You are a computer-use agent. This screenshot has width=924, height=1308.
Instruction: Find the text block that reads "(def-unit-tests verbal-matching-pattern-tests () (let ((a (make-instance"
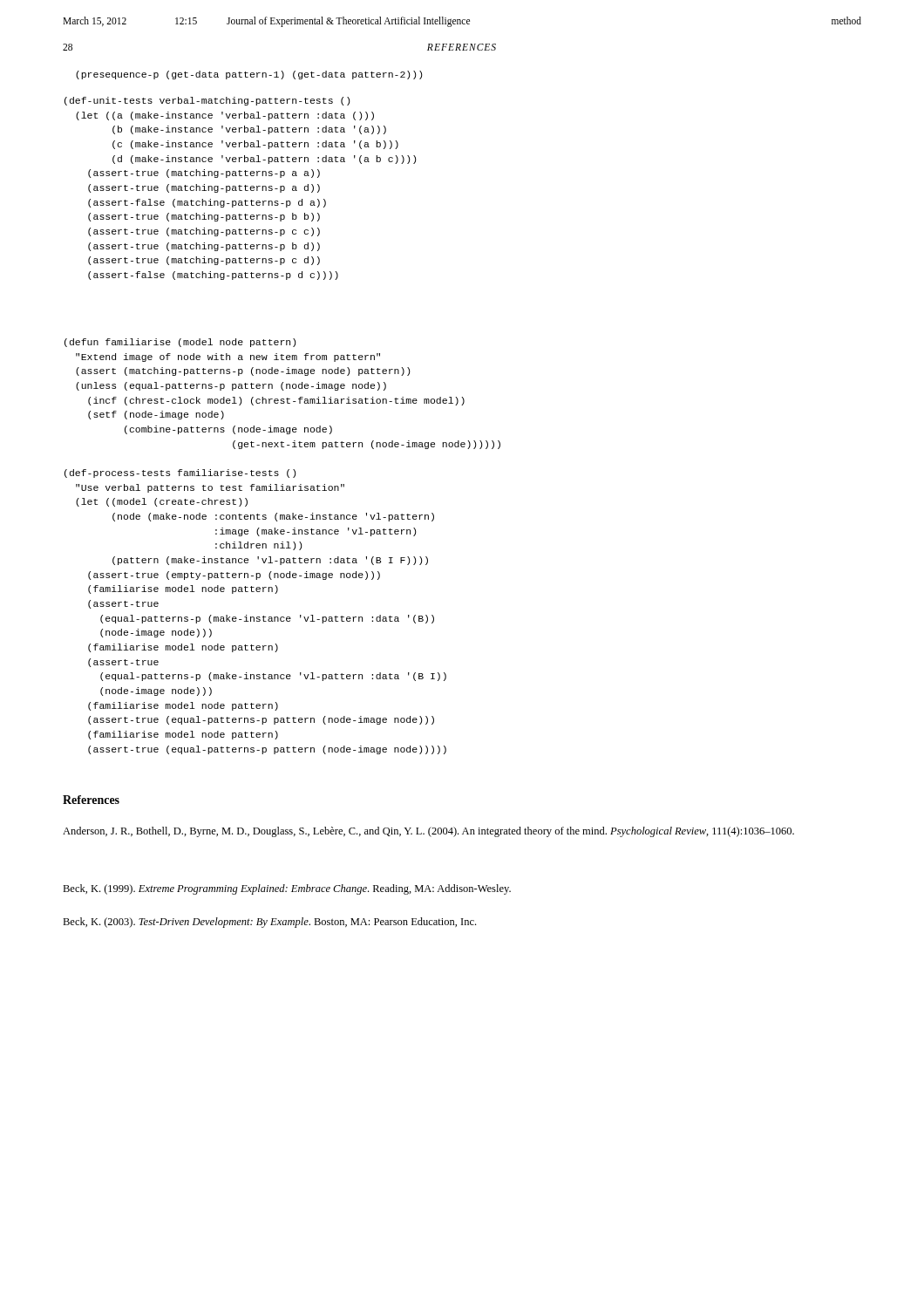pyautogui.click(x=240, y=188)
